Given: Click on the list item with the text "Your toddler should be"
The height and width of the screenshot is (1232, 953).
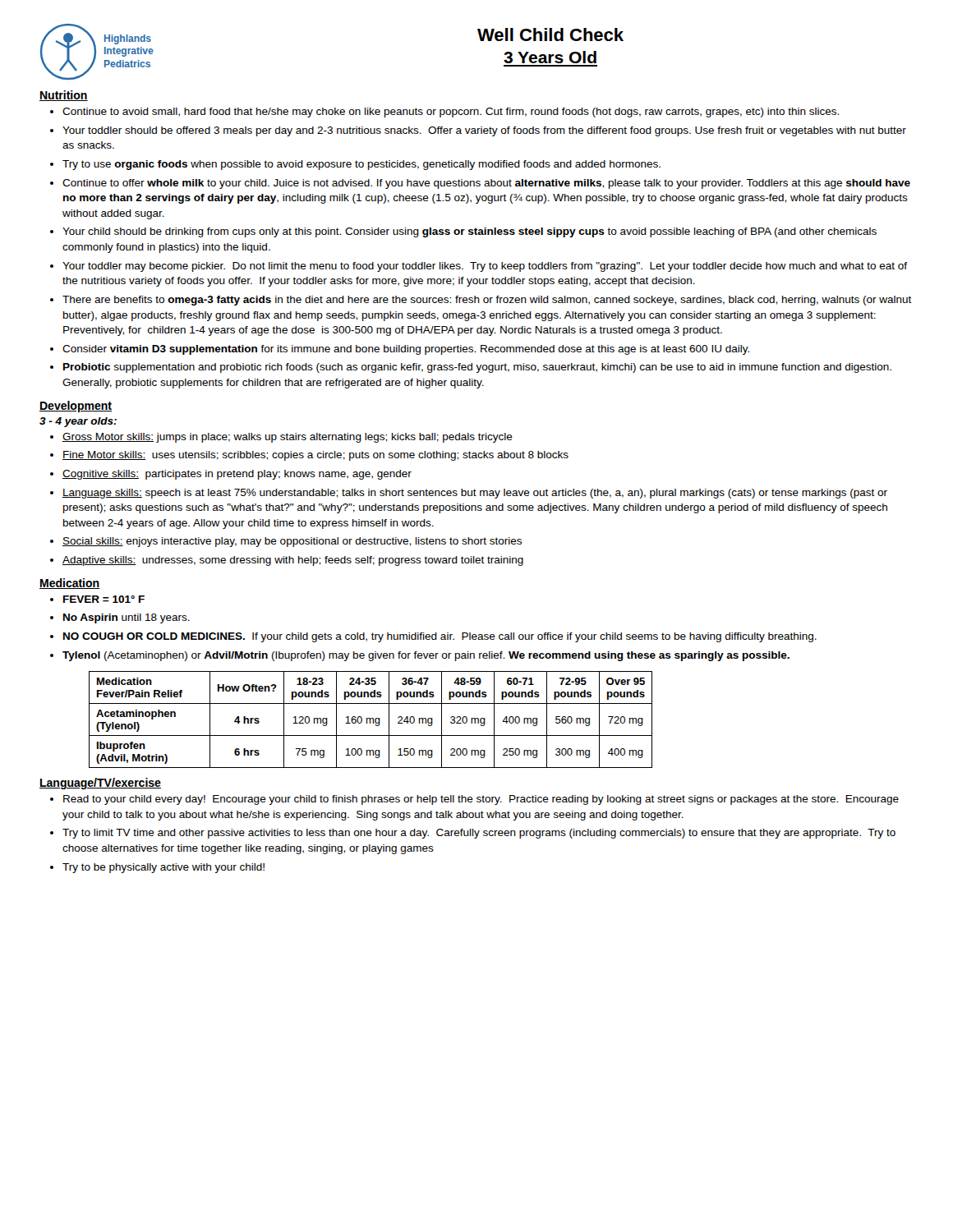Looking at the screenshot, I should pyautogui.click(x=476, y=138).
